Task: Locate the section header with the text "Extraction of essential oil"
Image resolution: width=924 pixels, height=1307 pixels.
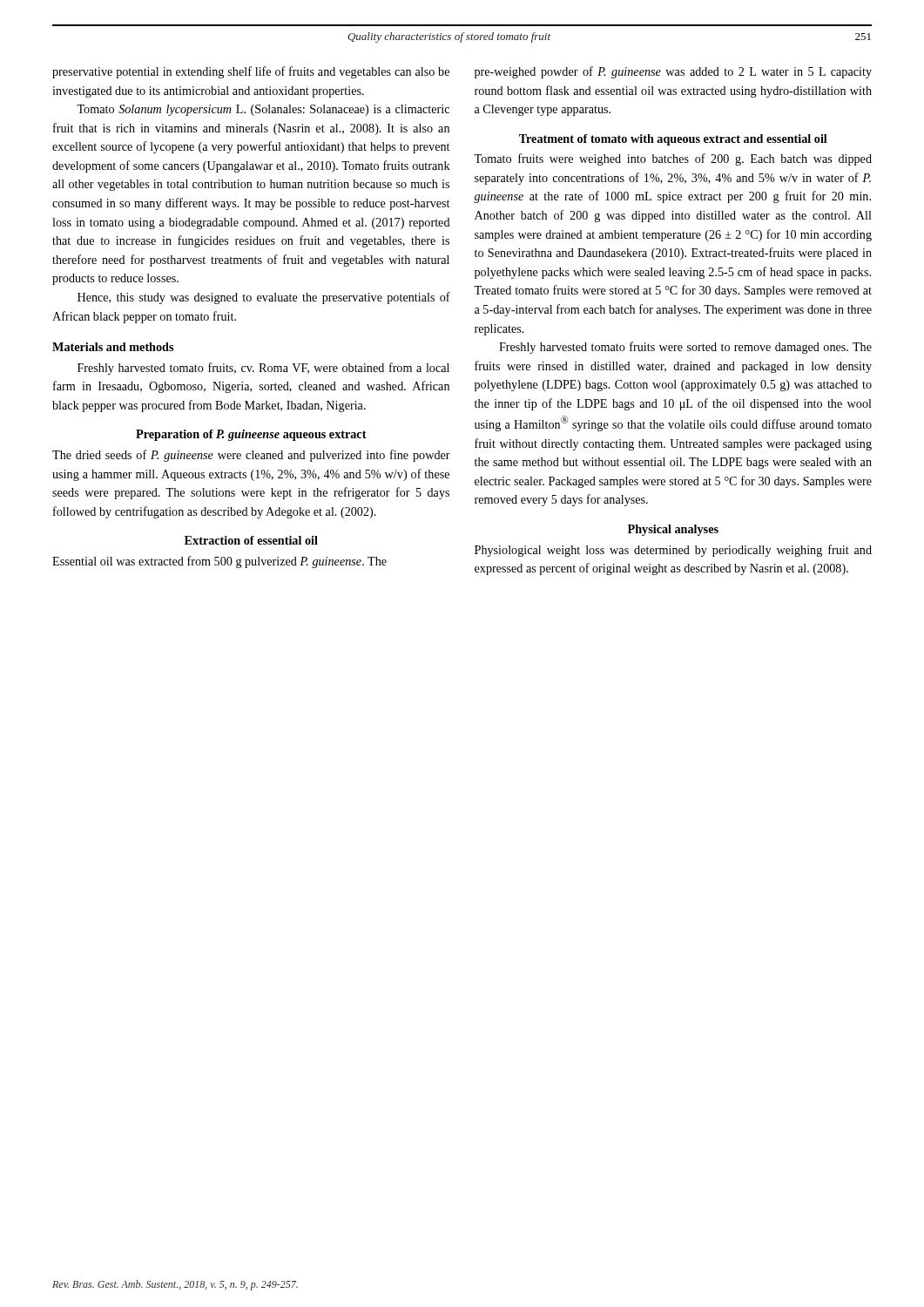Action: pos(251,541)
